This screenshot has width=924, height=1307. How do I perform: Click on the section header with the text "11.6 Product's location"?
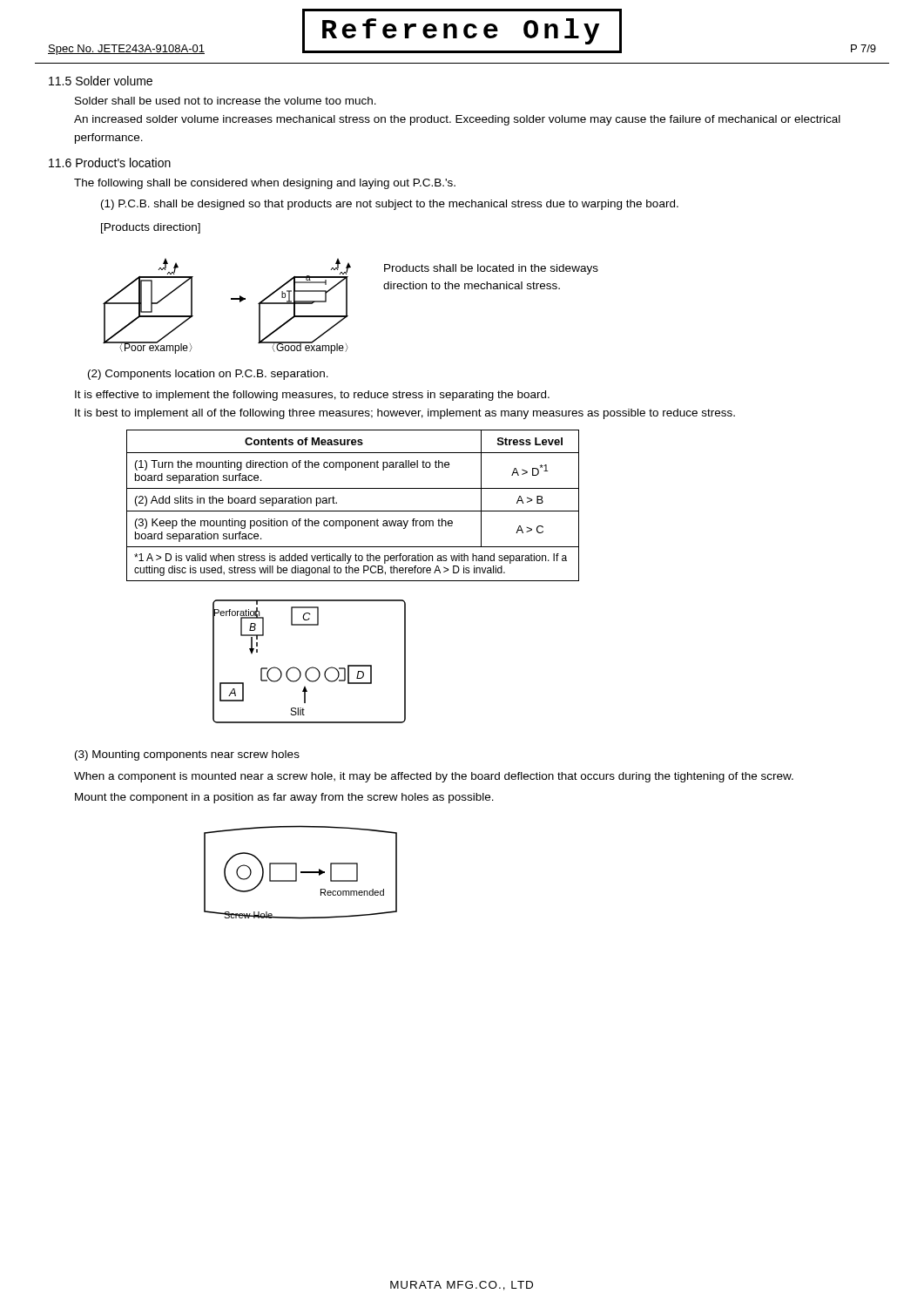click(109, 163)
